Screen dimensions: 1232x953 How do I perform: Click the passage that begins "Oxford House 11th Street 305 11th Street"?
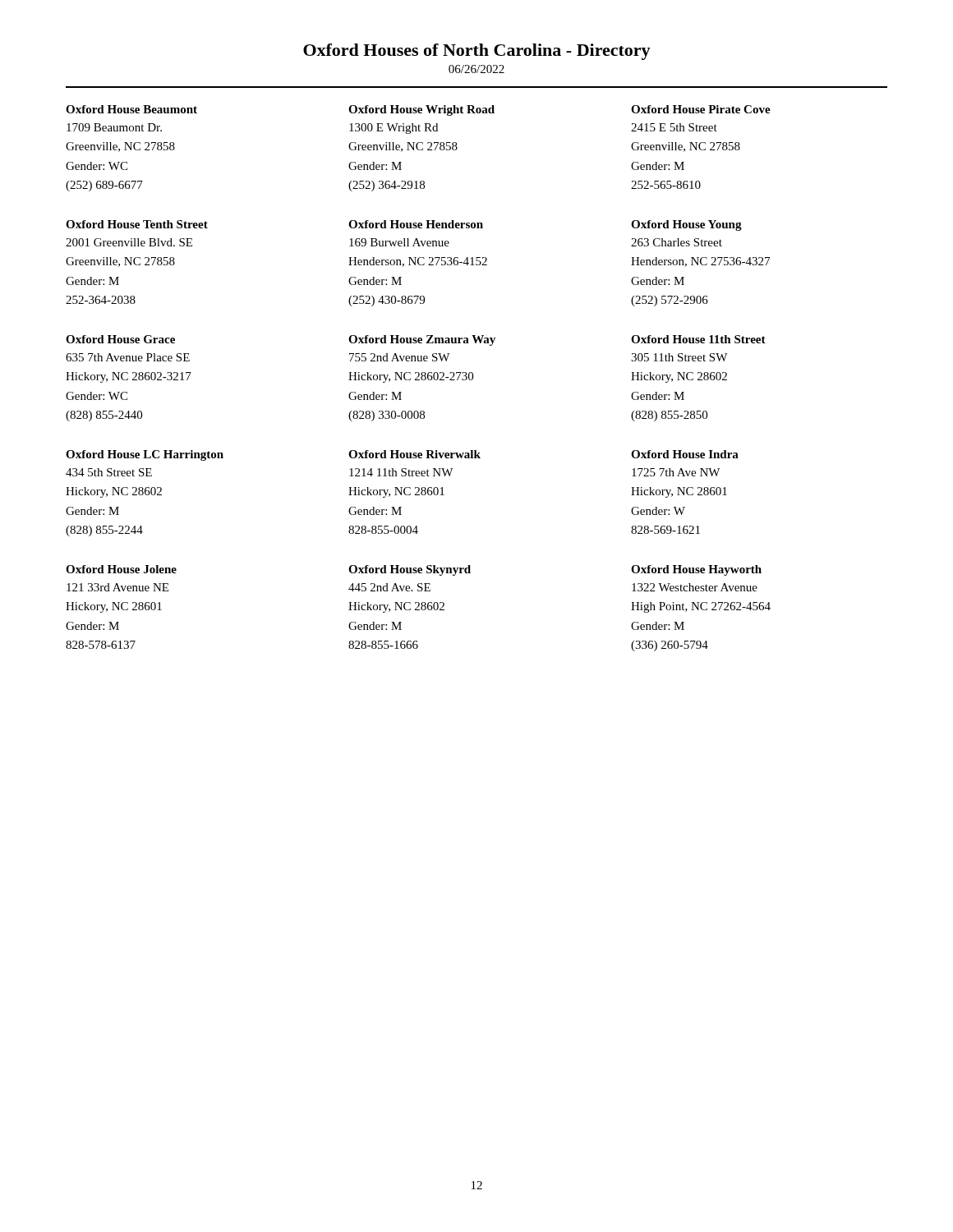[698, 339]
